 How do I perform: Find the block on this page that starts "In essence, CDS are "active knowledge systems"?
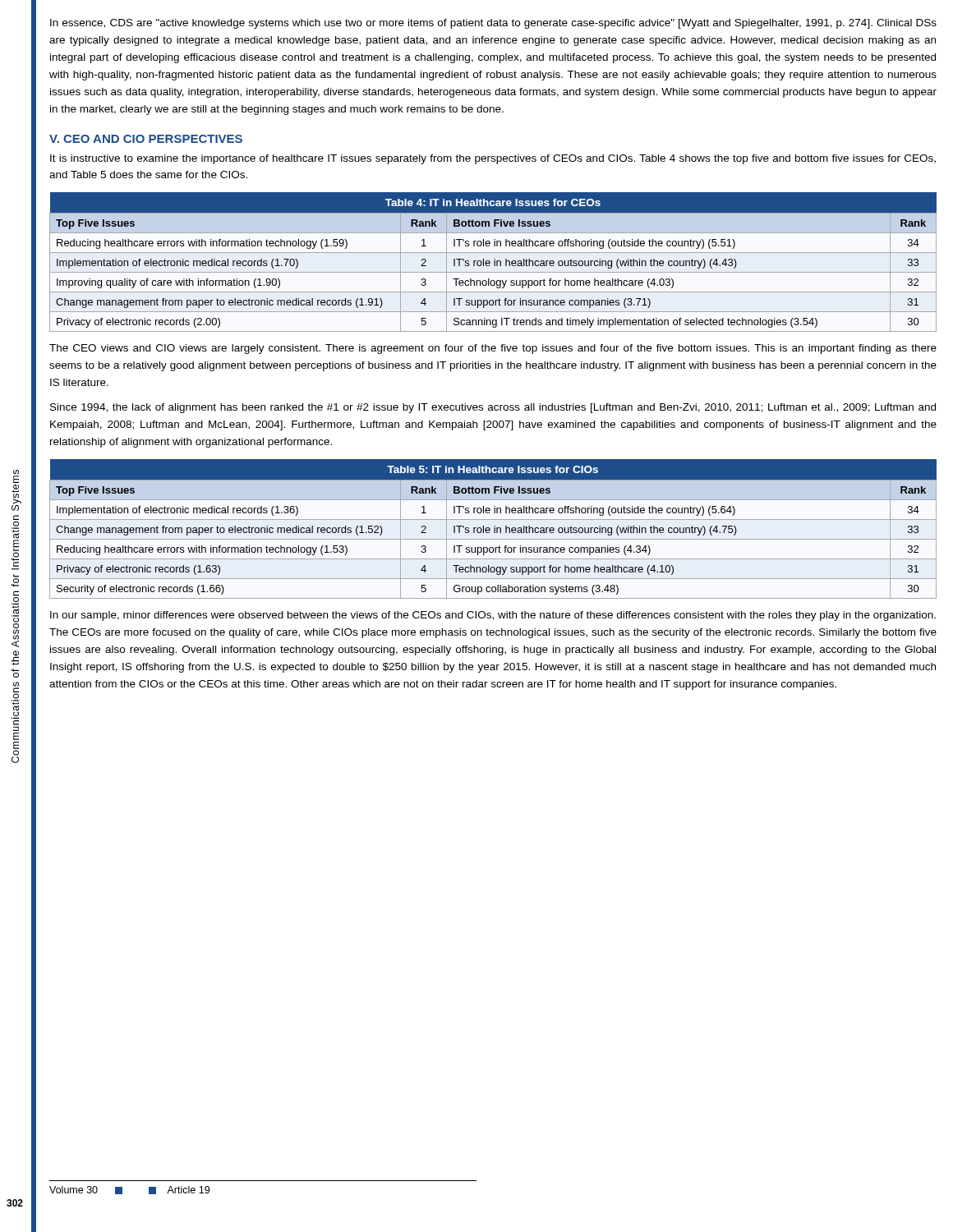pos(493,66)
